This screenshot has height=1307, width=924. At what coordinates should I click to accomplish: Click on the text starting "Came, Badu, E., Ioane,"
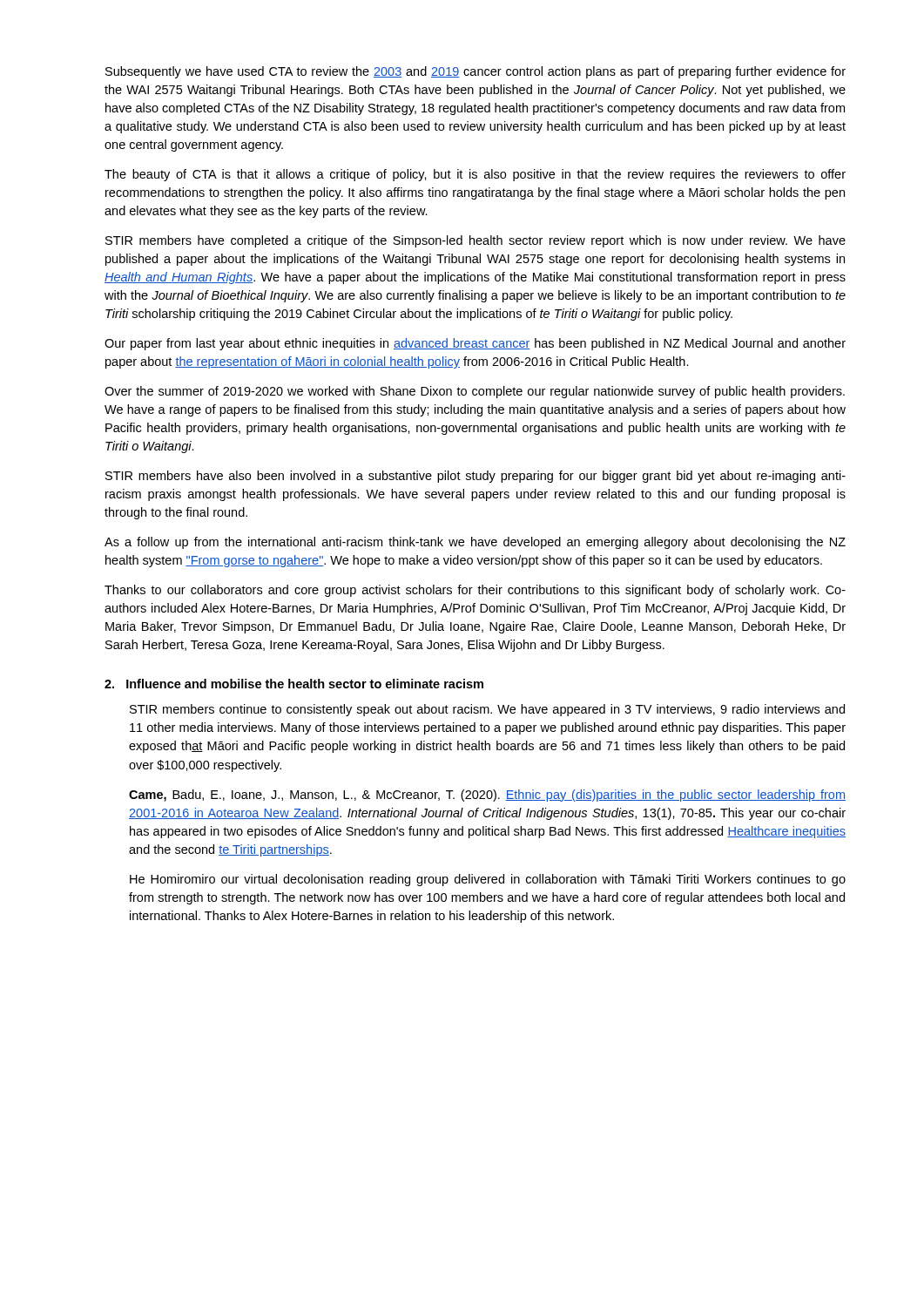tap(487, 822)
